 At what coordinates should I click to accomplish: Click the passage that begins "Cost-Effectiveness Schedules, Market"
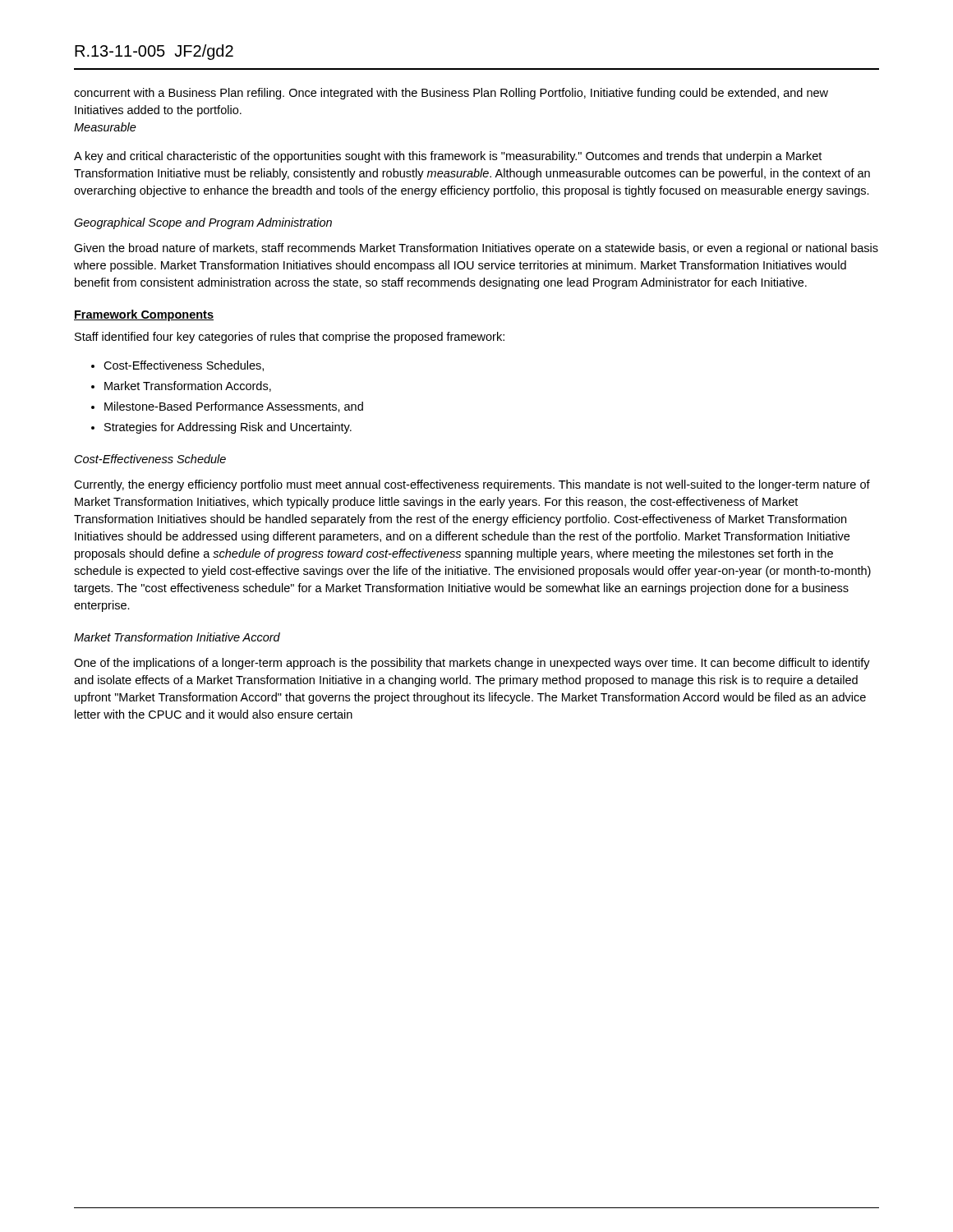pos(177,366)
